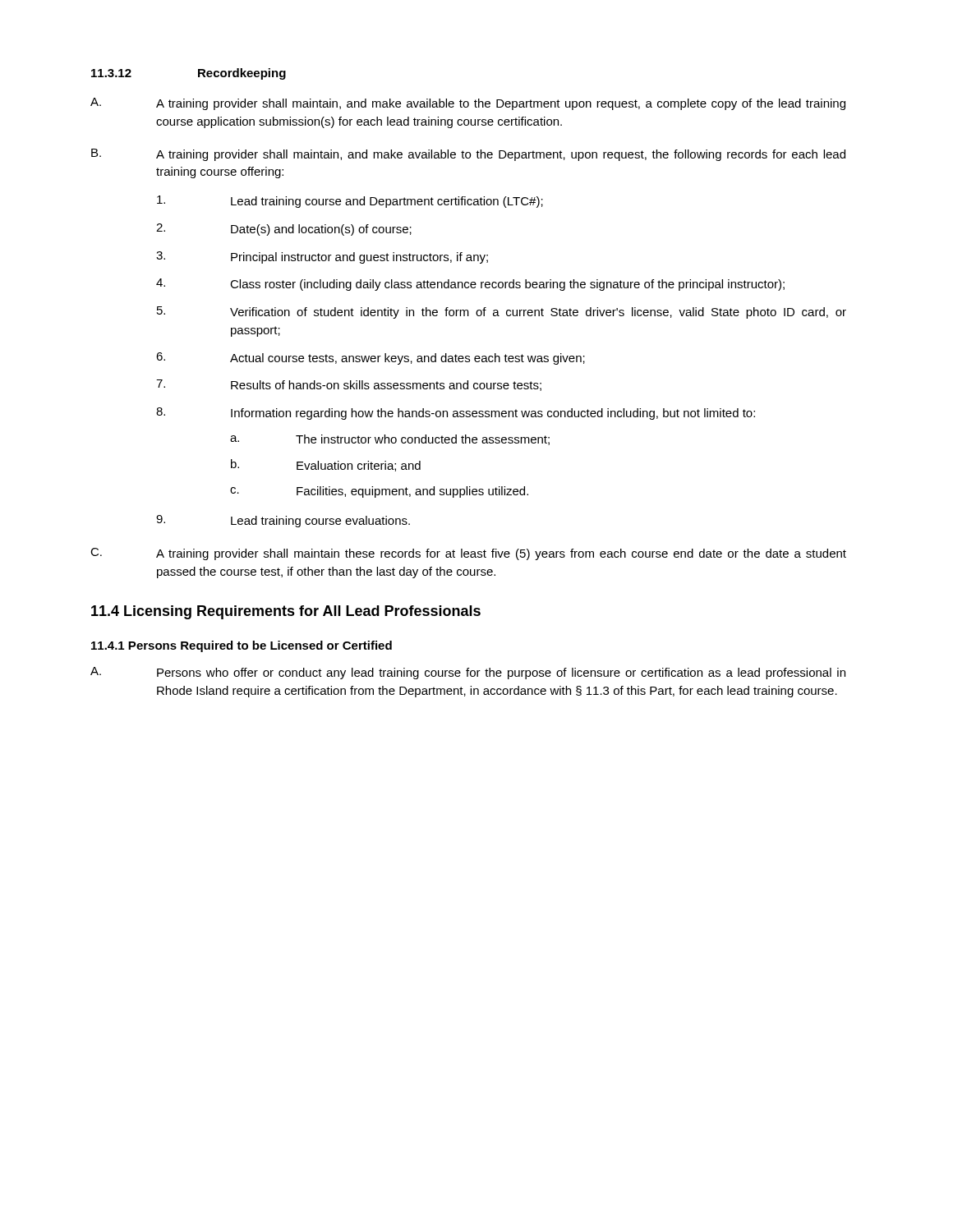Select the list item with the text "9. Lead training course evaluations."
This screenshot has width=953, height=1232.
pos(283,521)
